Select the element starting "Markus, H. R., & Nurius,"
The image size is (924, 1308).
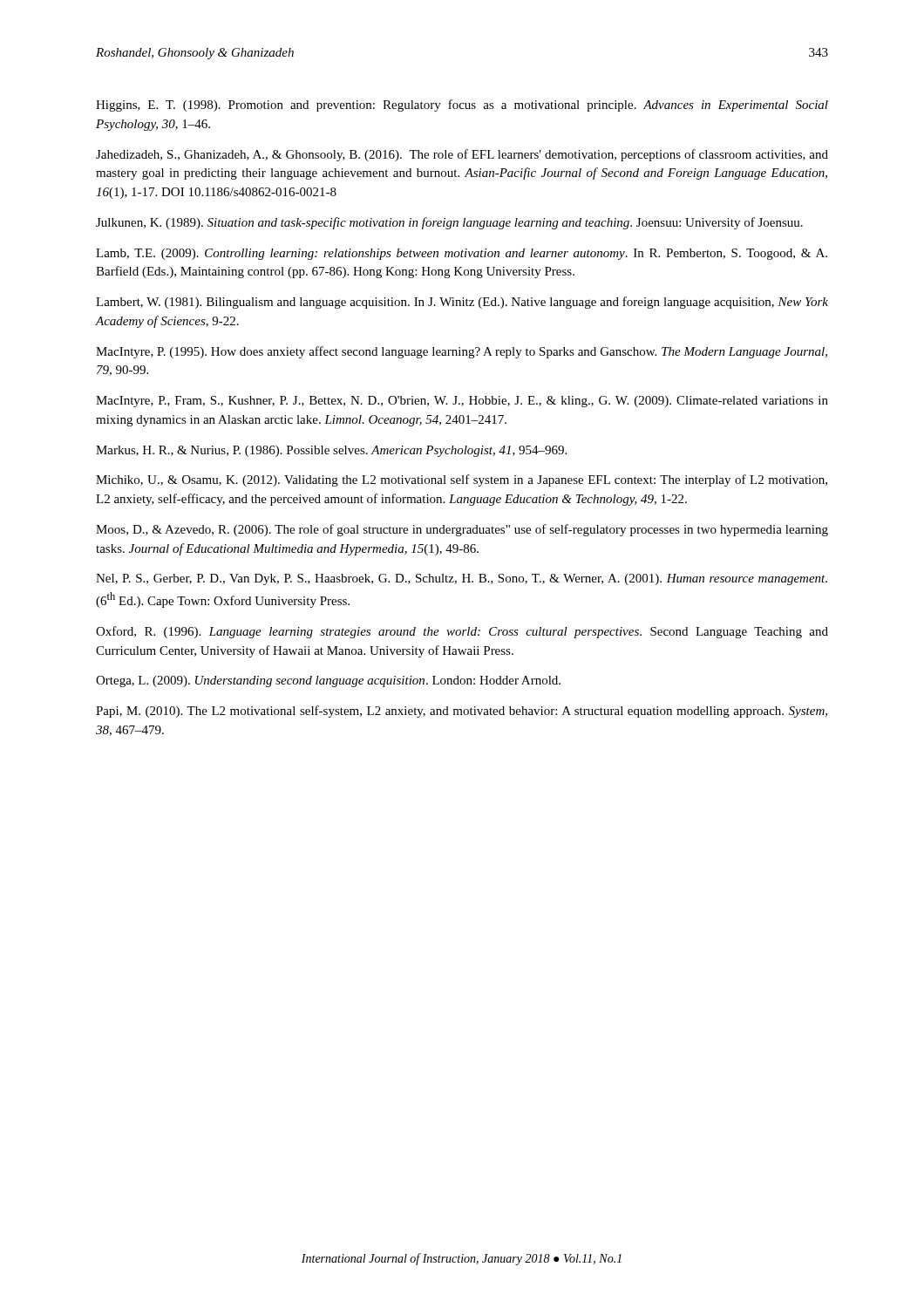pos(332,449)
